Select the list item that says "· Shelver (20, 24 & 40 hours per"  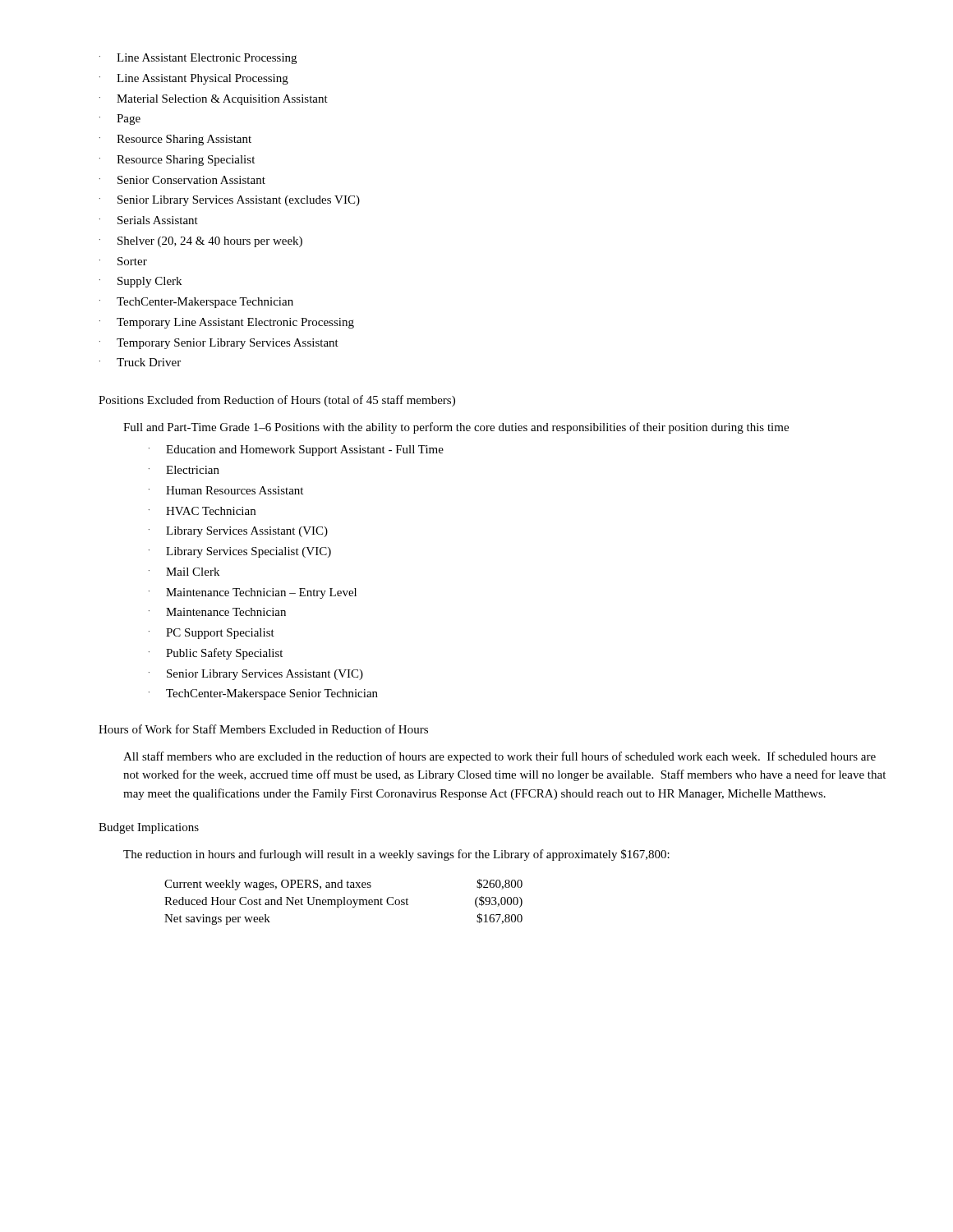pyautogui.click(x=201, y=242)
